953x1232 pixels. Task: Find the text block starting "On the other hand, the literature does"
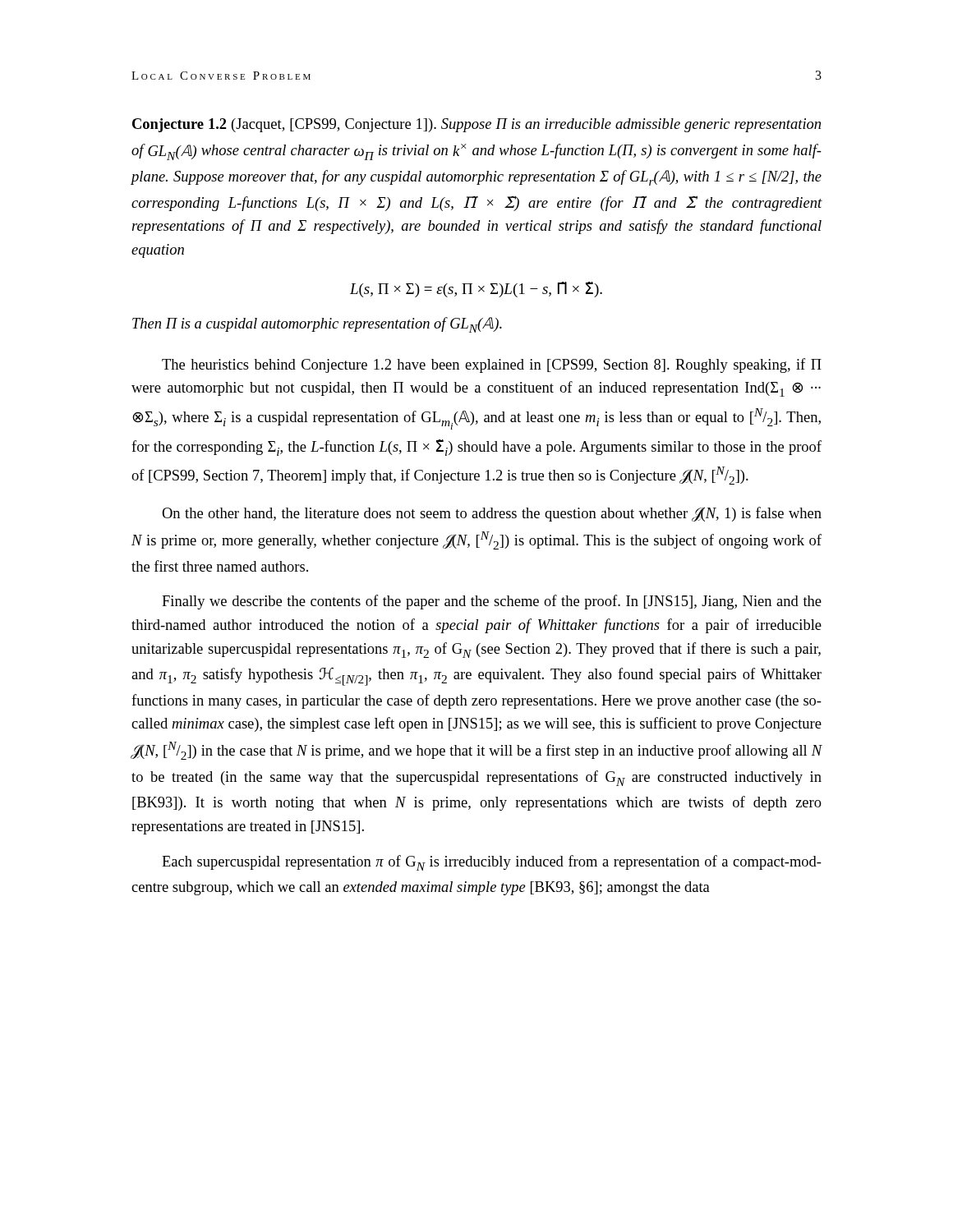[476, 540]
